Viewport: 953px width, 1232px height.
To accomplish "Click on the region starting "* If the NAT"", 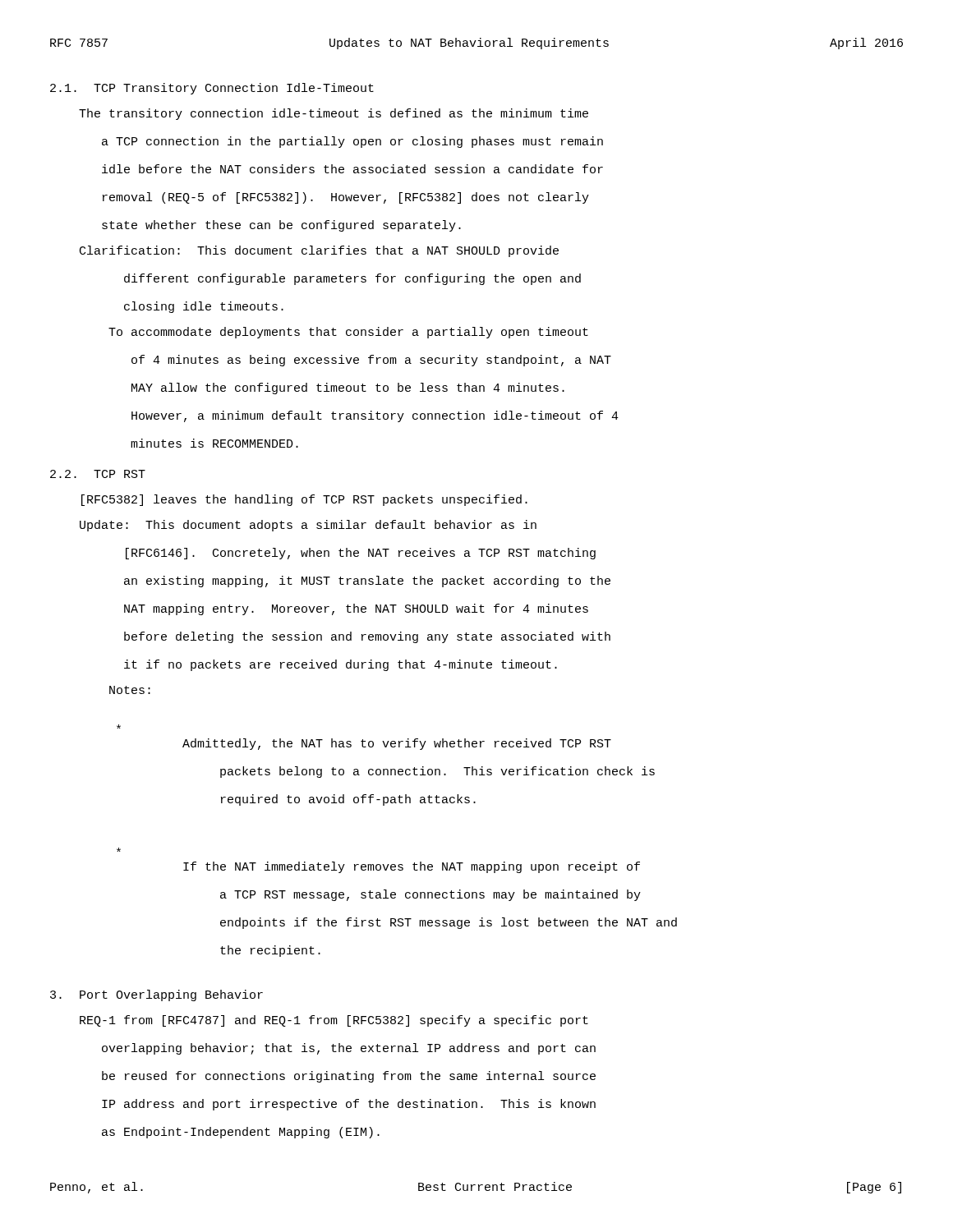I will tap(396, 910).
